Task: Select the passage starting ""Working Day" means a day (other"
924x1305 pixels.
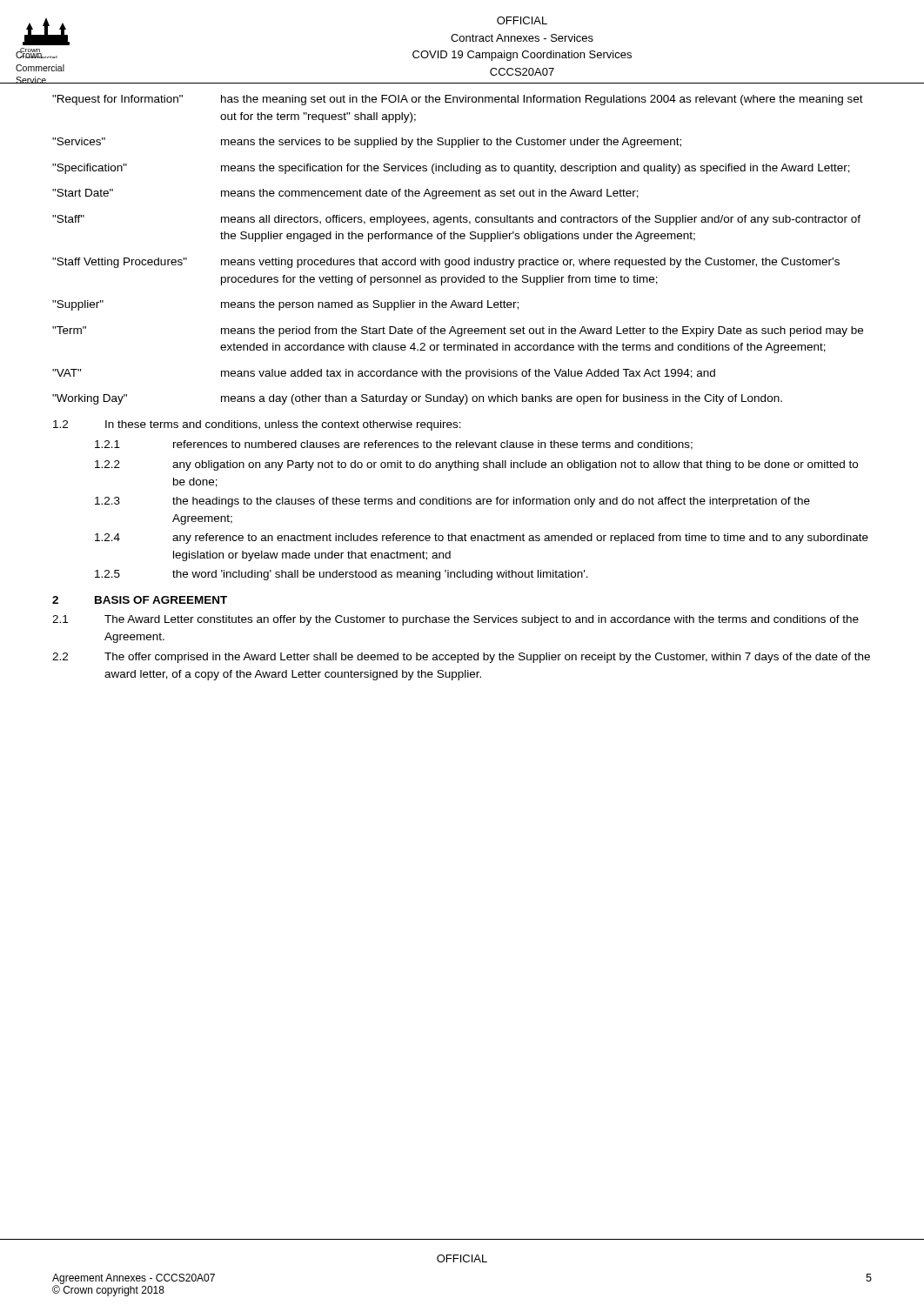Action: (x=462, y=399)
